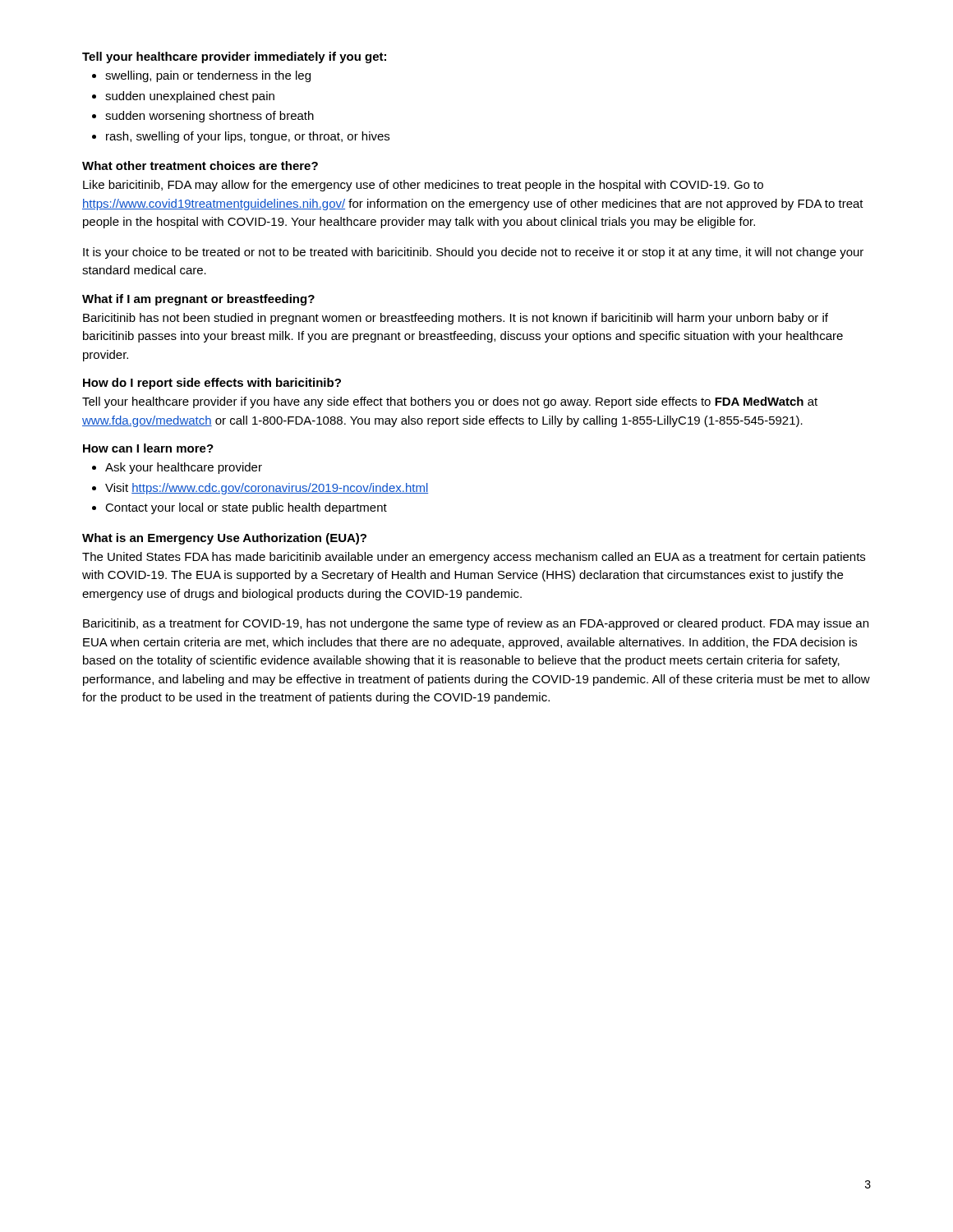This screenshot has width=953, height=1232.
Task: Click on the block starting "Tell your healthcare provider immediately"
Action: point(235,56)
